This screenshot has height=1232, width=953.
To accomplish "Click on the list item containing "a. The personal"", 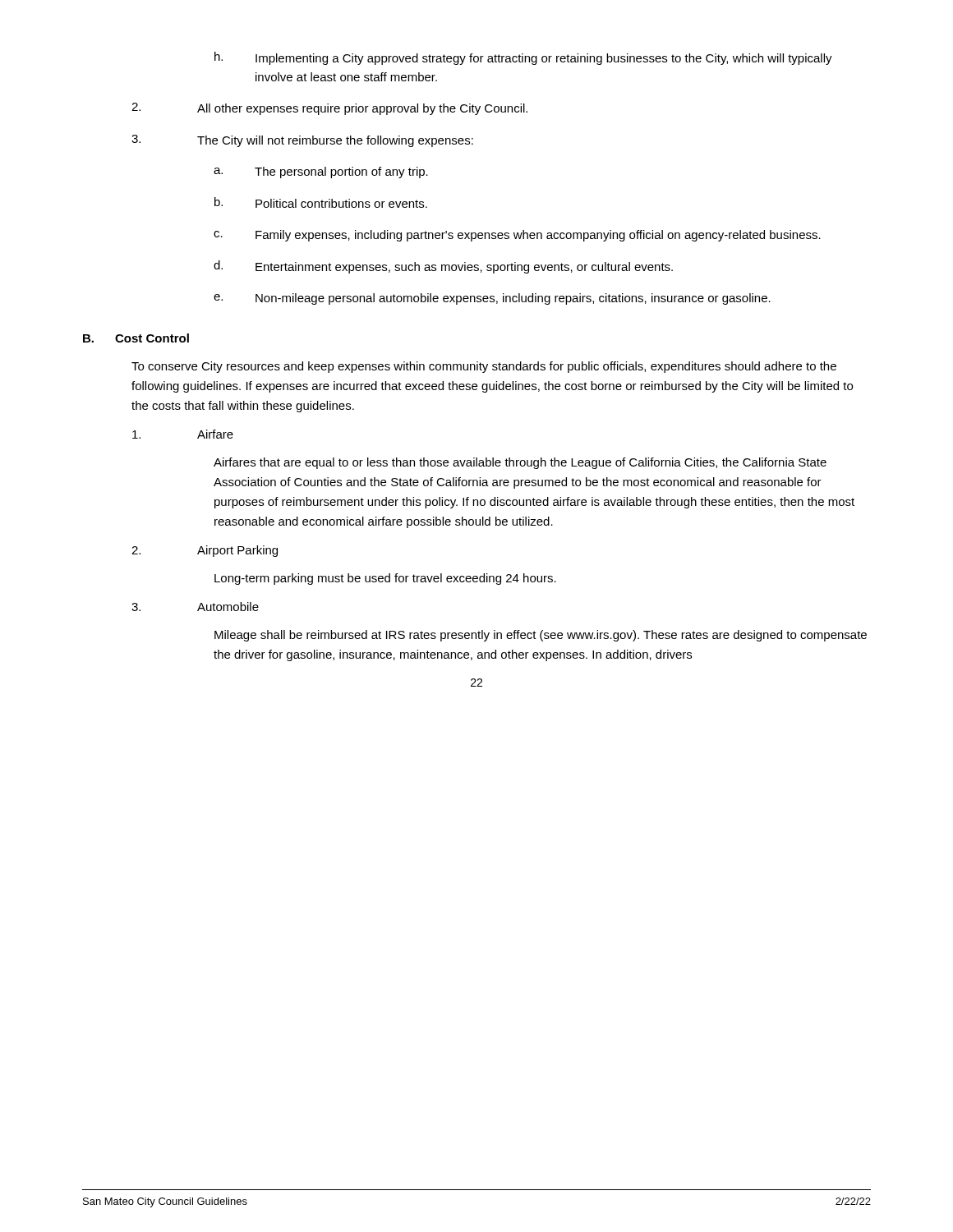I will [321, 172].
